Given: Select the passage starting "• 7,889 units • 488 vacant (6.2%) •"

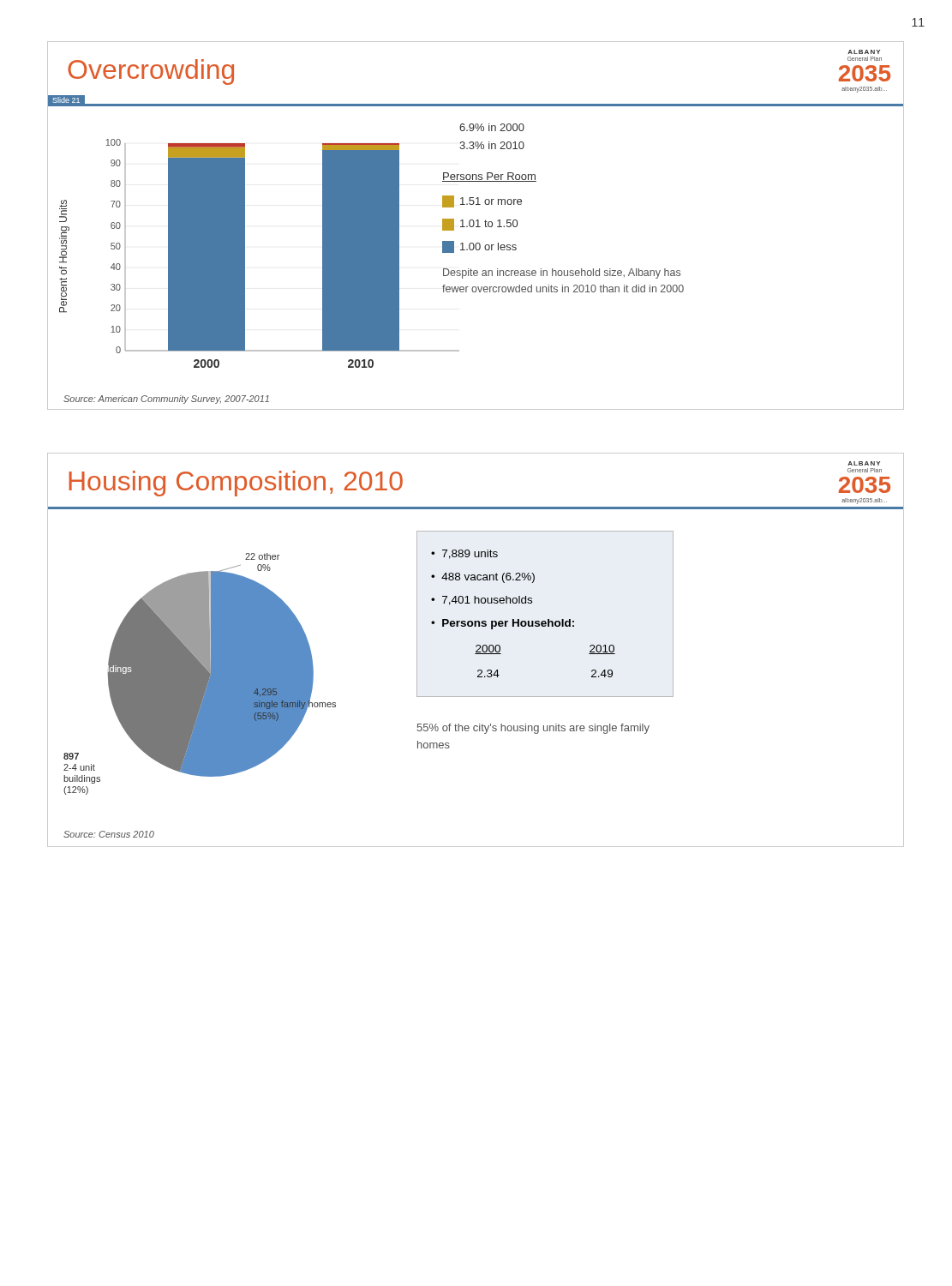Looking at the screenshot, I should 545,614.
